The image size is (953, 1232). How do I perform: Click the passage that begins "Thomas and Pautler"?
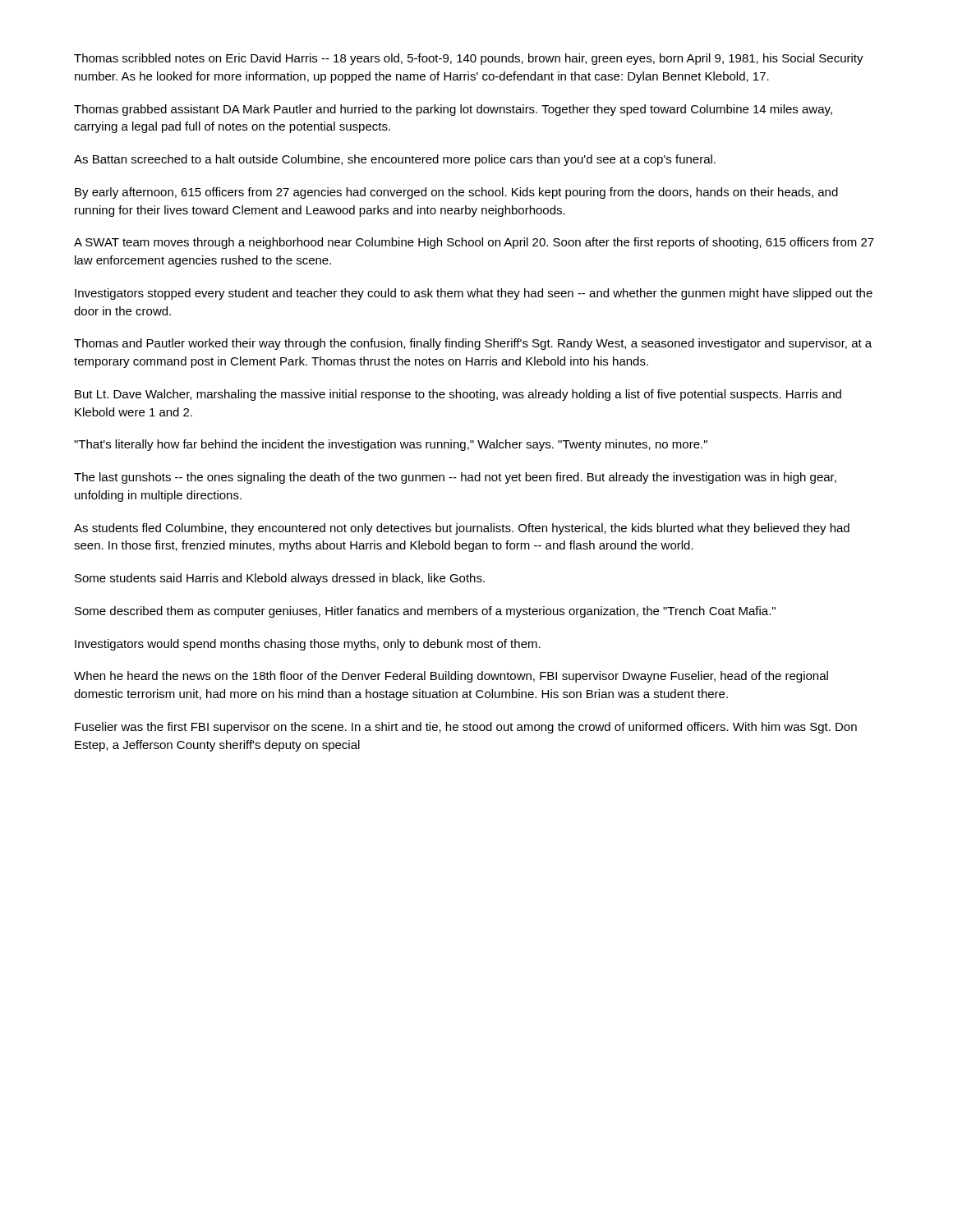[x=473, y=352]
